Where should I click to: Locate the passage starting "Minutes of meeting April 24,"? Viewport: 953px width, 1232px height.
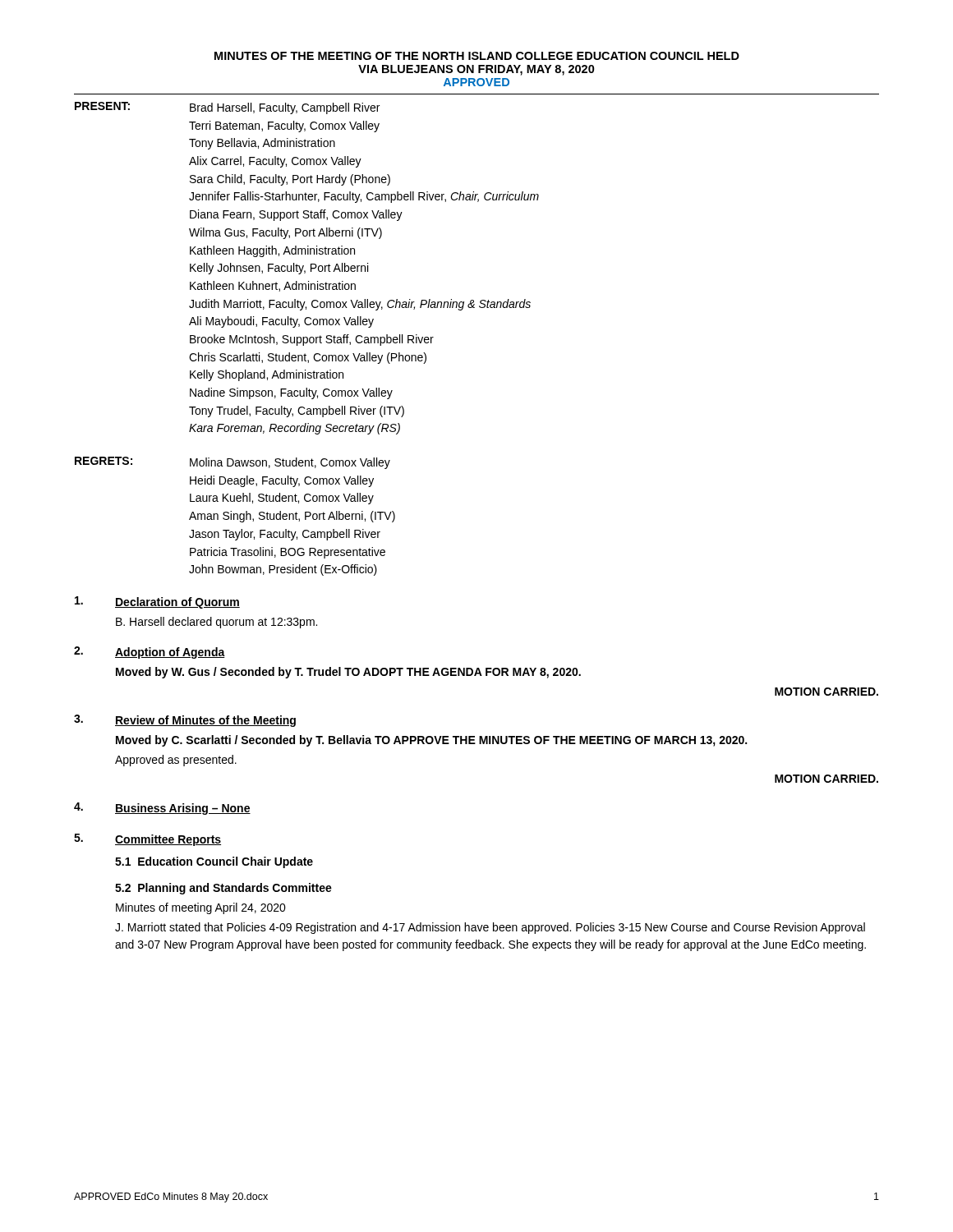497,927
